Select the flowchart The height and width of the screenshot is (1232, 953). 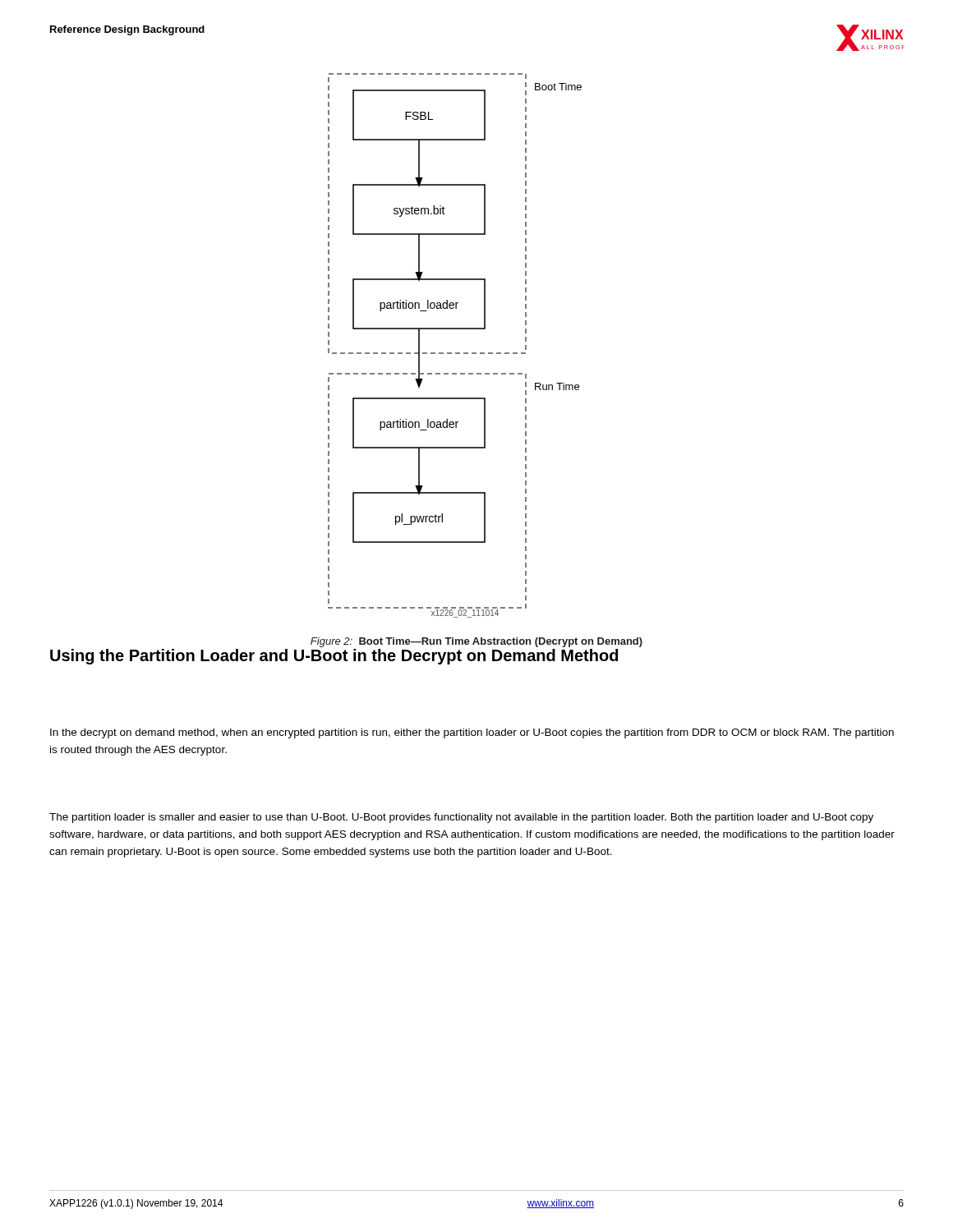[476, 346]
